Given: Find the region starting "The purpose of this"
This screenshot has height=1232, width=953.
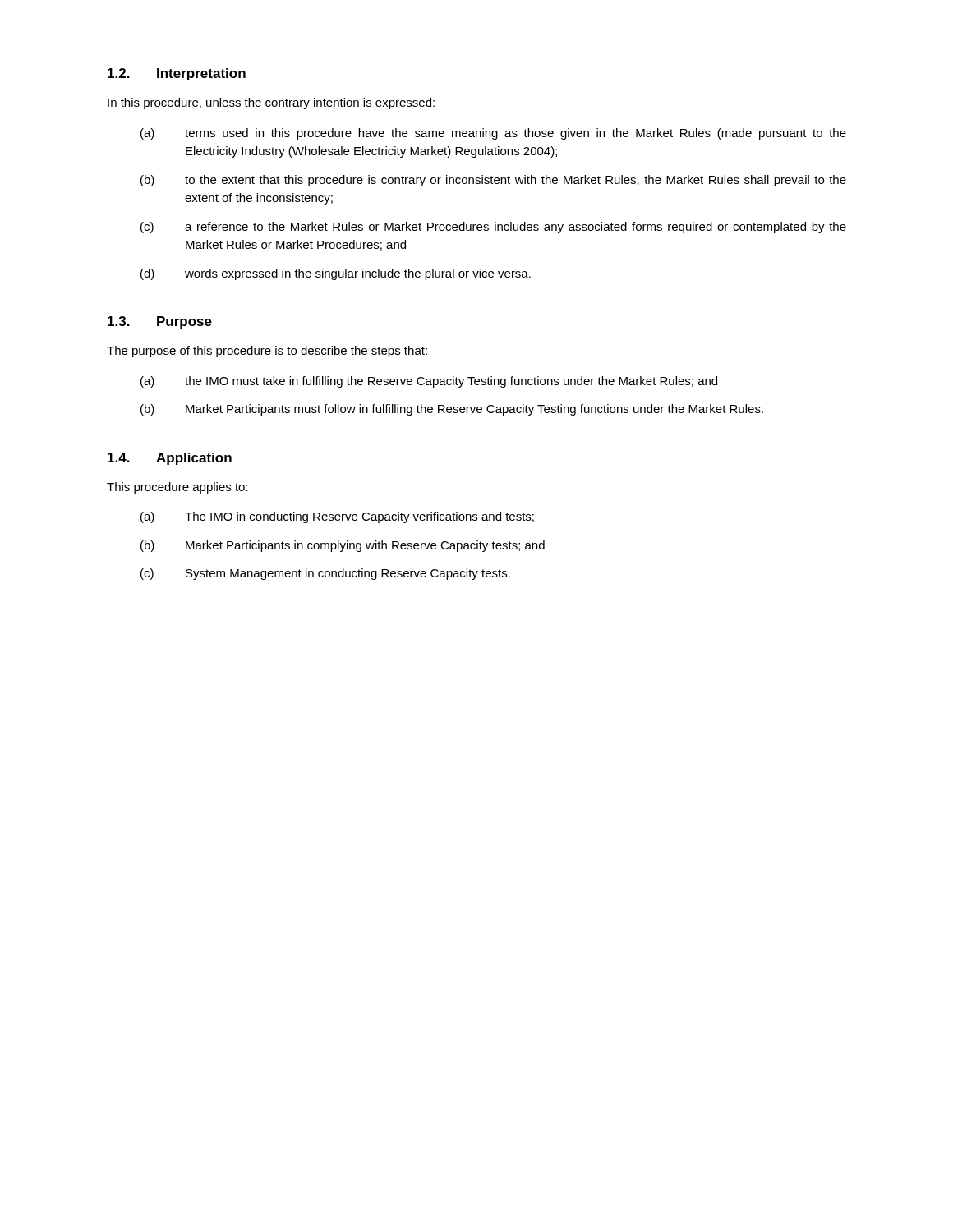Looking at the screenshot, I should 267,350.
